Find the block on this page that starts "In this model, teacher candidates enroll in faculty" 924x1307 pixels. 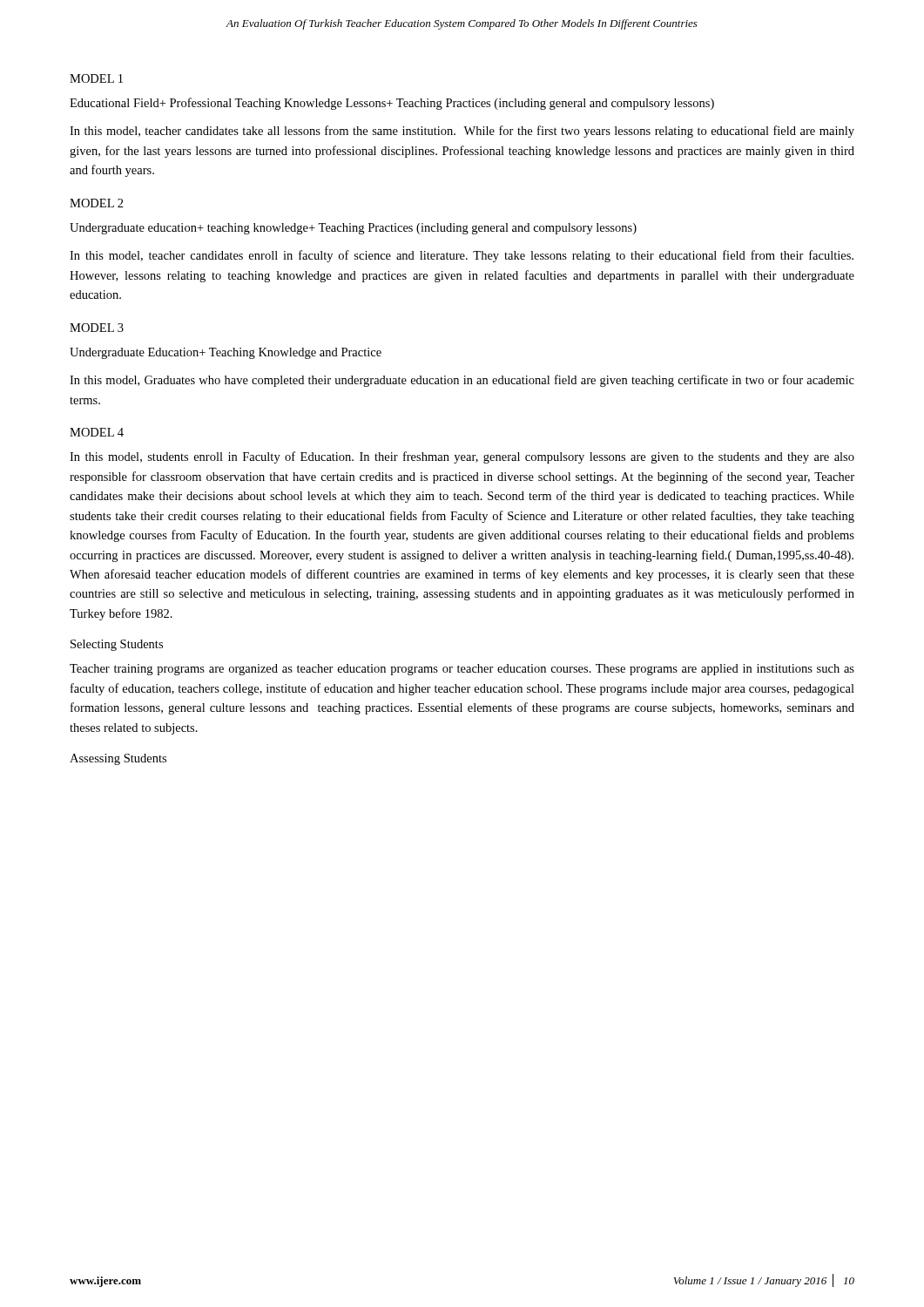coord(462,275)
